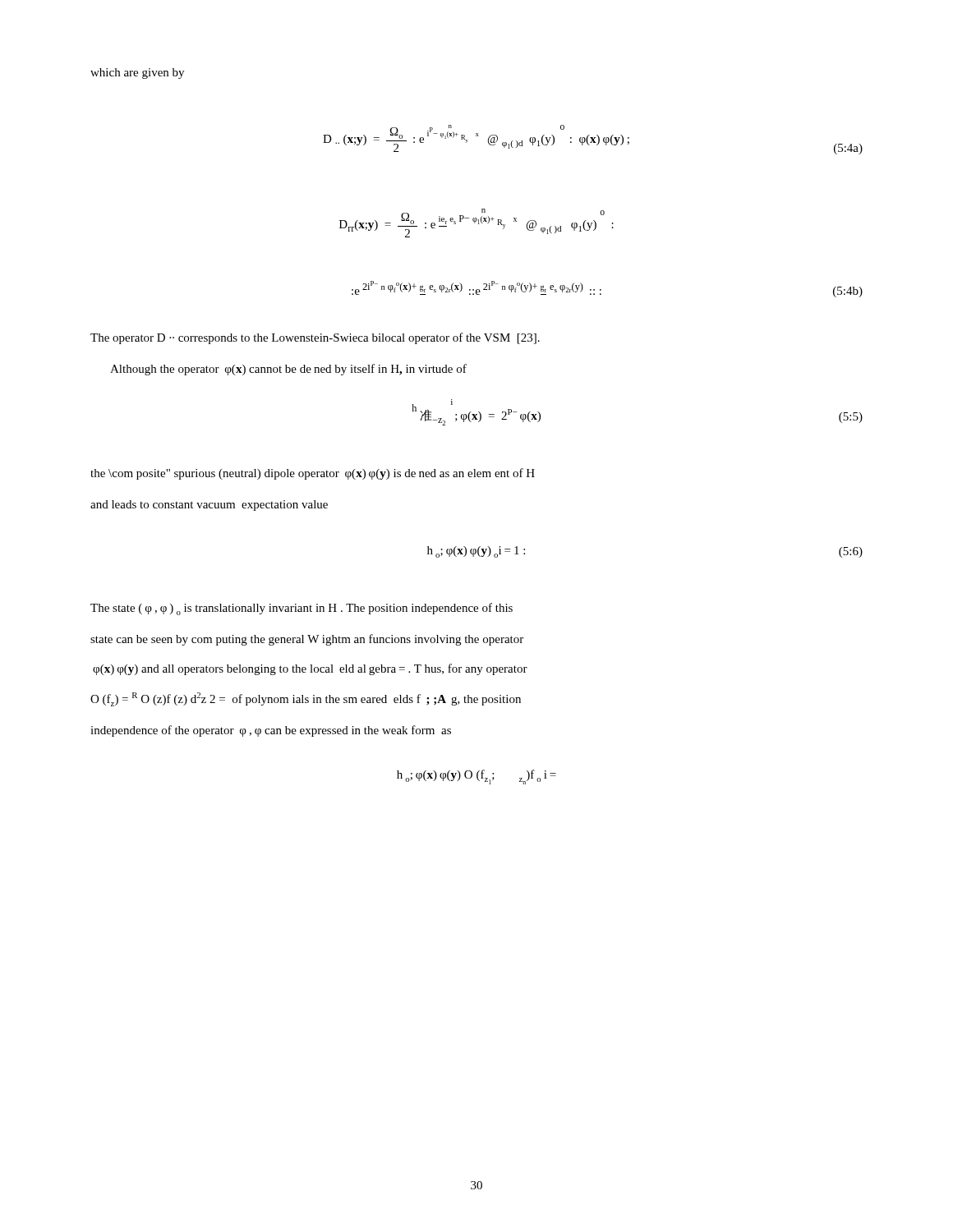Select the formula that says "Drr(x;y) = Ωo 2"
The width and height of the screenshot is (953, 1232).
(476, 223)
